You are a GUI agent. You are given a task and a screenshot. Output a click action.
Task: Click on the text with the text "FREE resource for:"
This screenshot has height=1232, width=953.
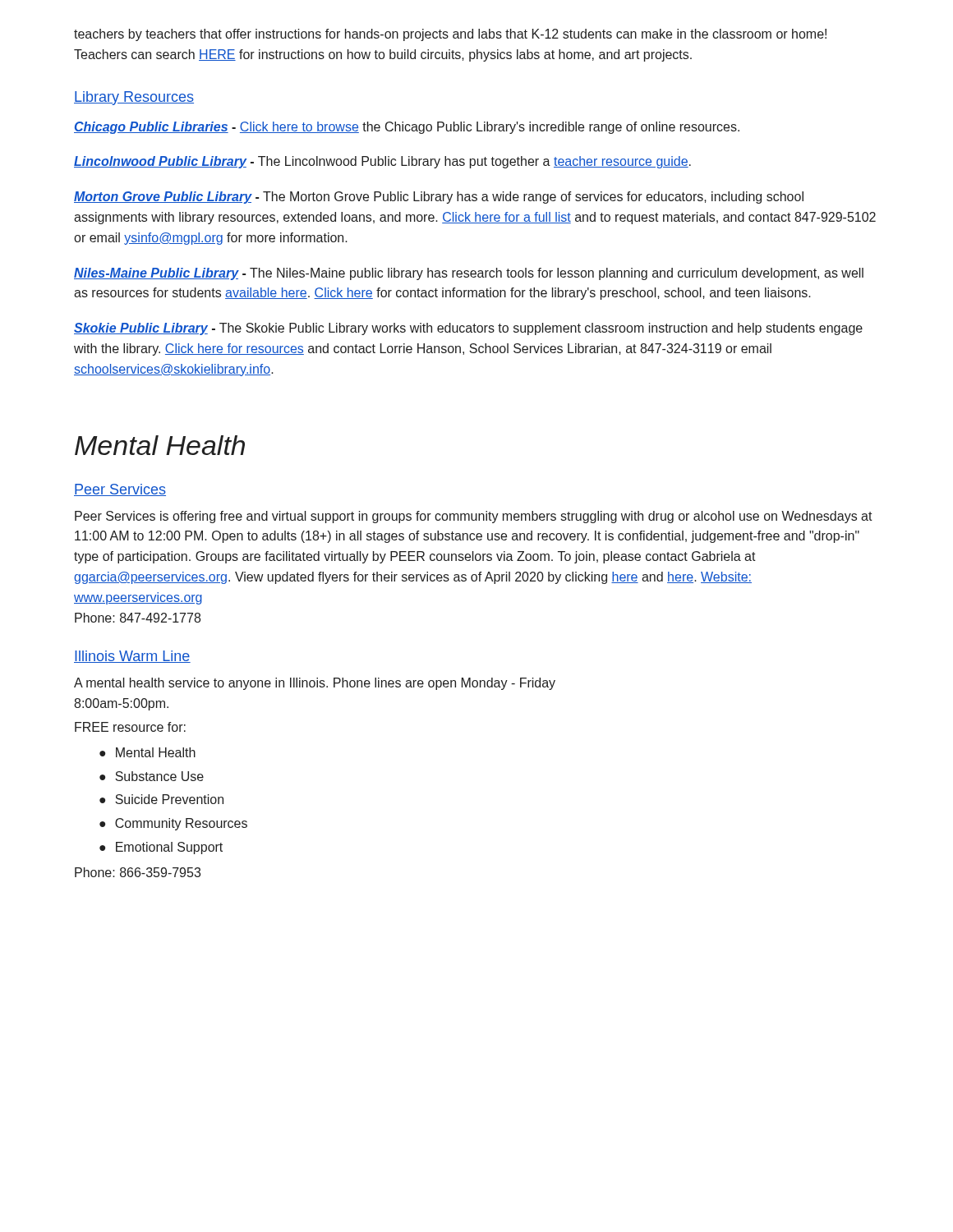click(130, 727)
